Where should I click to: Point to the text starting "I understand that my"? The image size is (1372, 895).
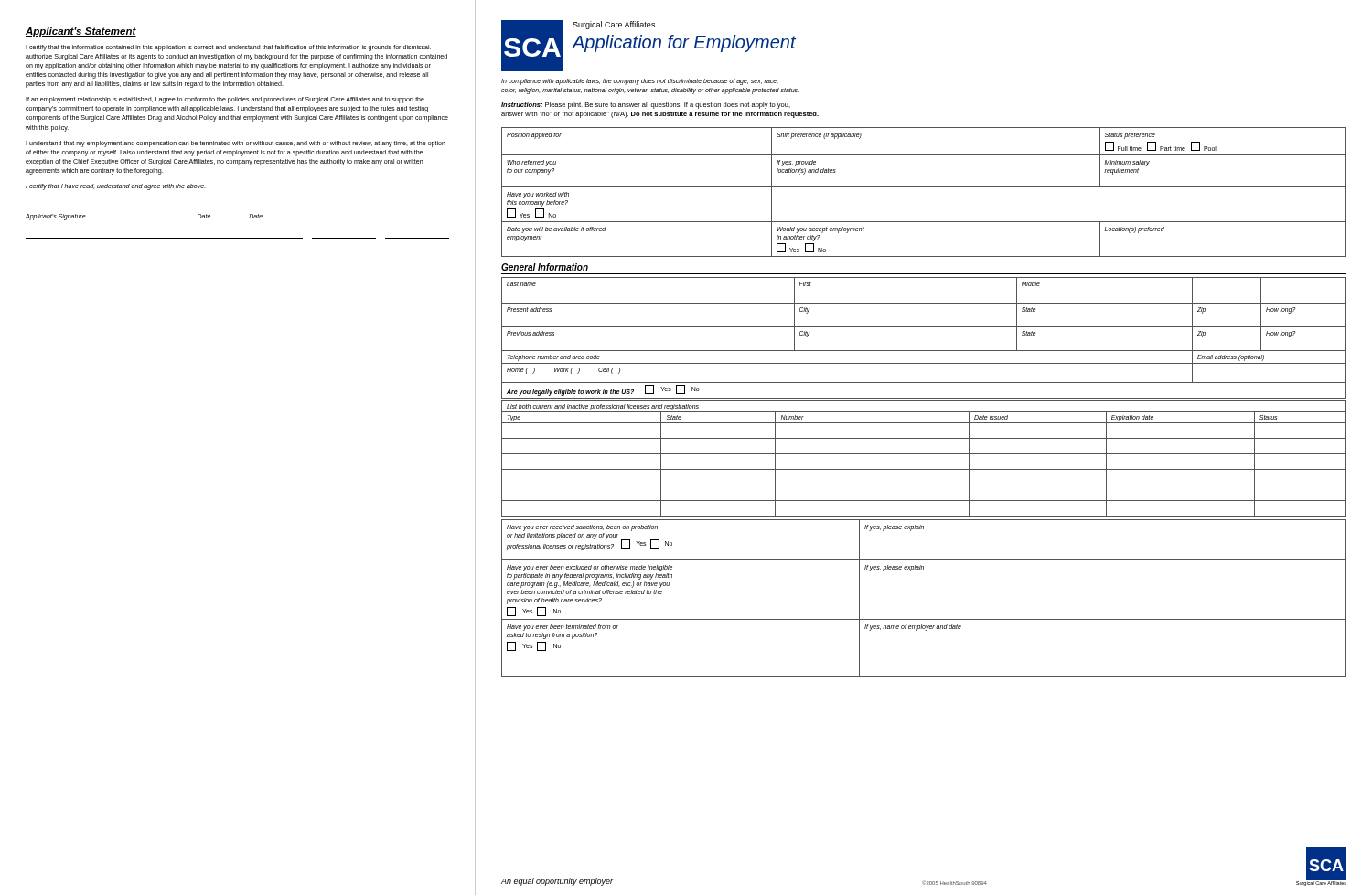(x=237, y=157)
